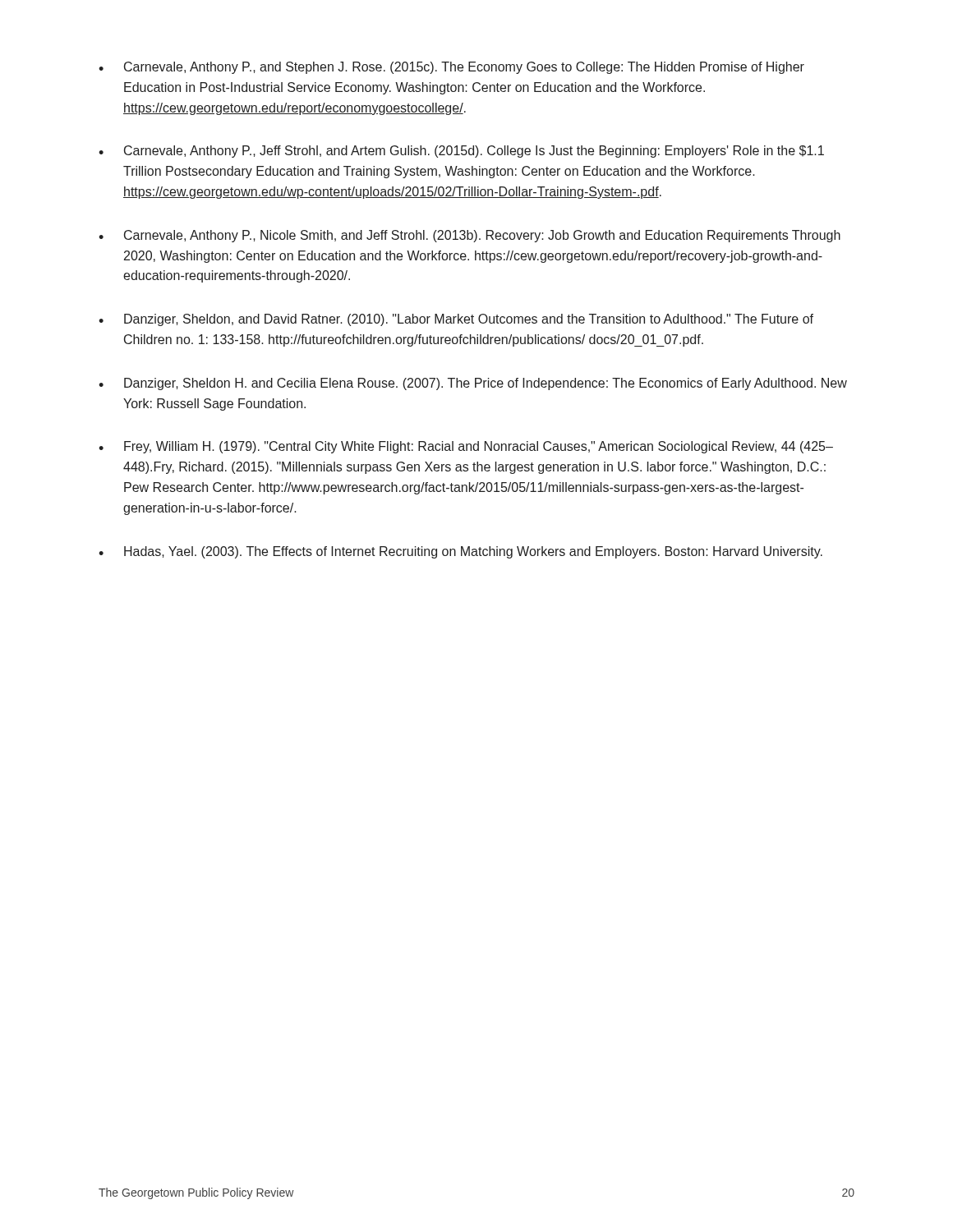Point to the block starting "• Carnevale, Anthony P., Jeff Strohl,"
This screenshot has width=953, height=1232.
click(x=476, y=172)
